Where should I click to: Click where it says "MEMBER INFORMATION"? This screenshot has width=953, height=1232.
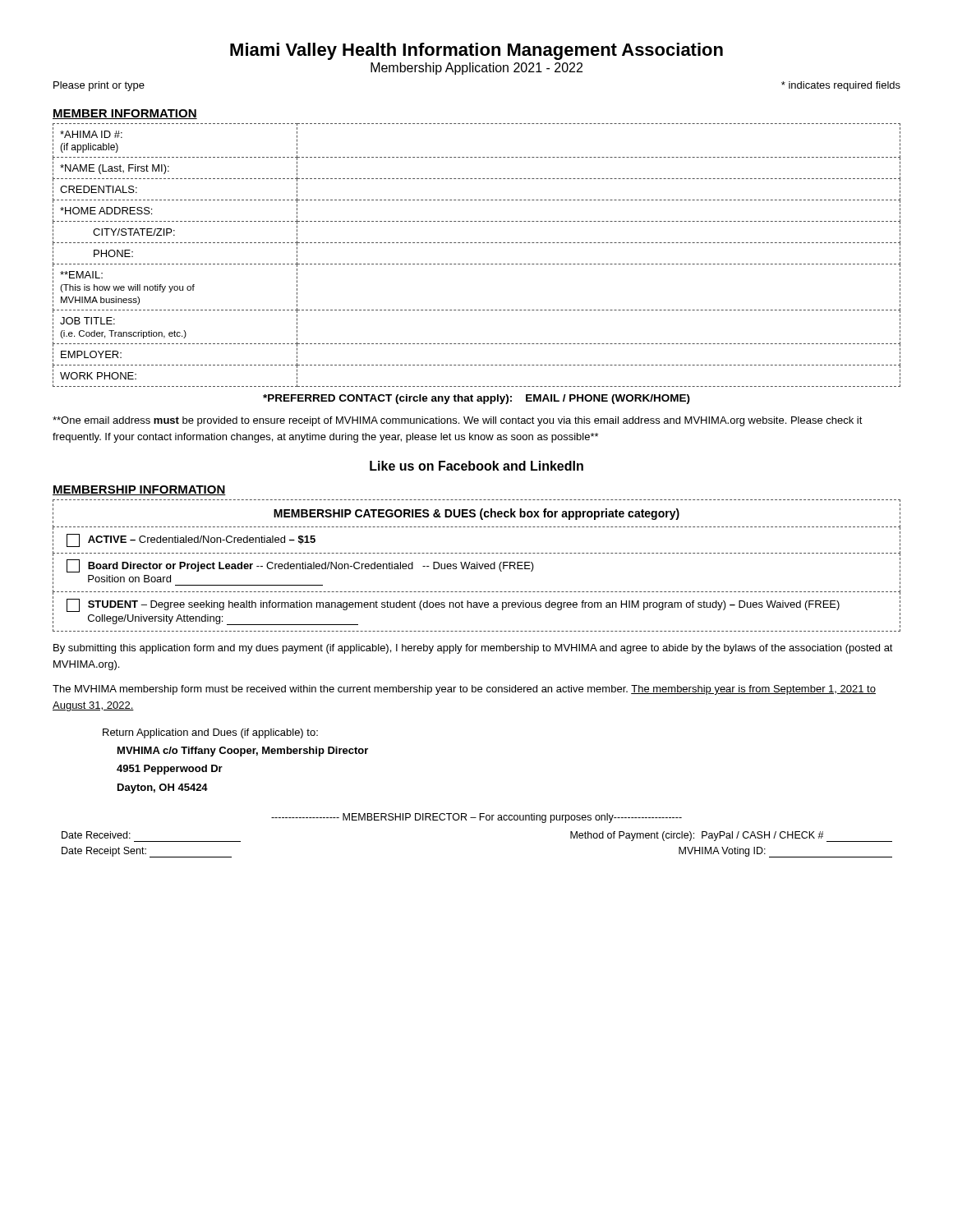pyautogui.click(x=125, y=113)
